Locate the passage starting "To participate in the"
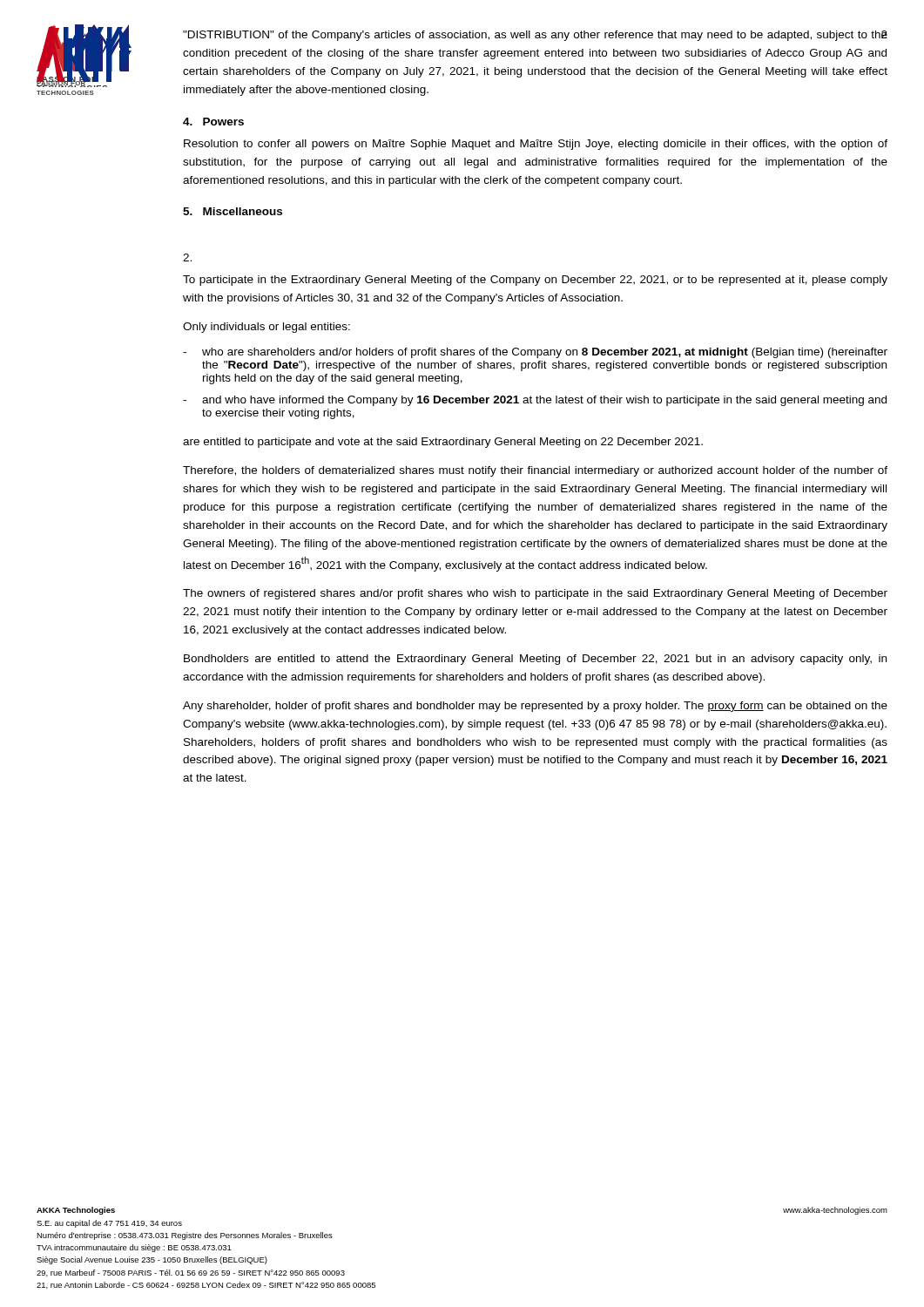This screenshot has height=1307, width=924. pyautogui.click(x=535, y=289)
